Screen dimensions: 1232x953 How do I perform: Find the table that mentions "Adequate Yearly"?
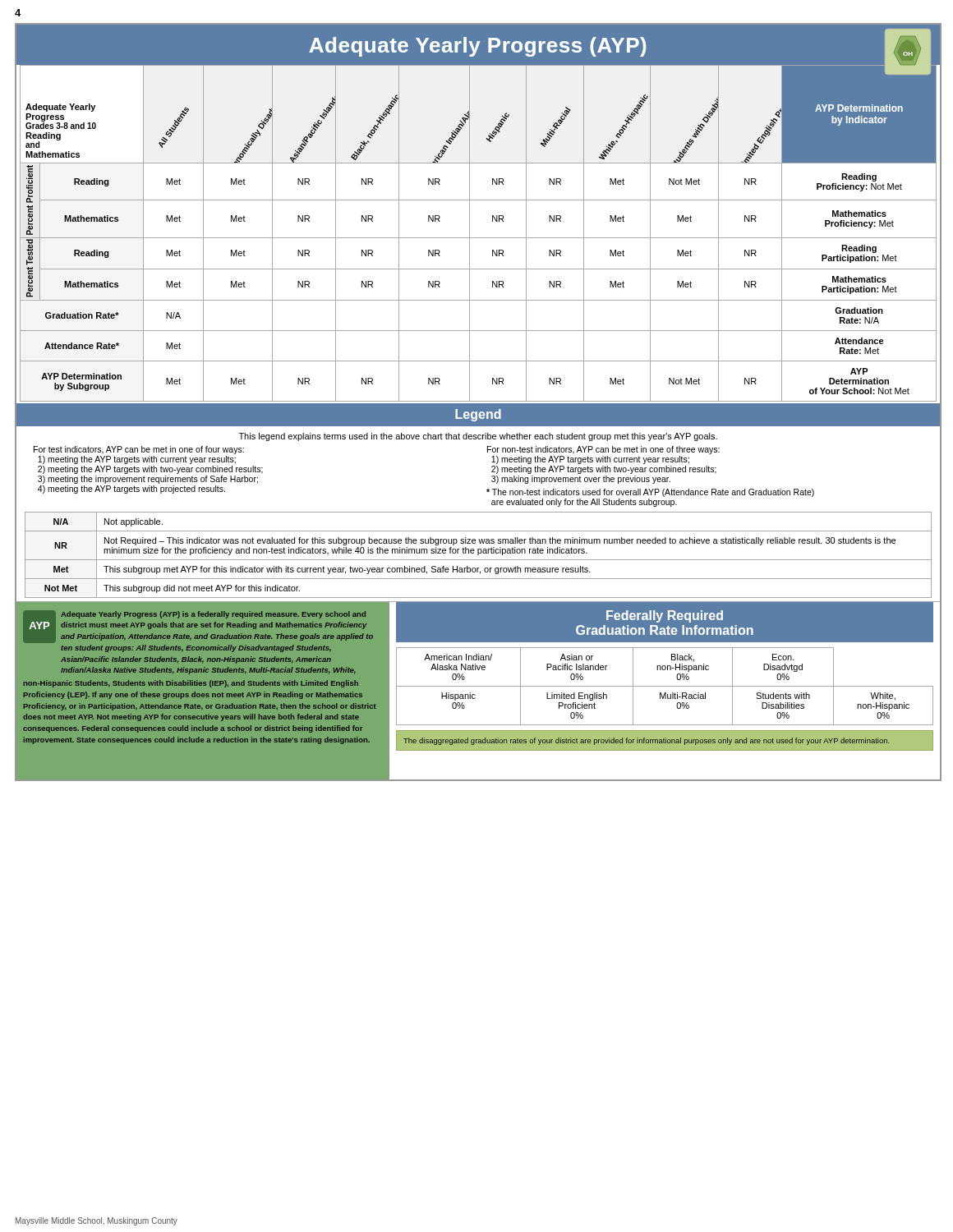(478, 233)
